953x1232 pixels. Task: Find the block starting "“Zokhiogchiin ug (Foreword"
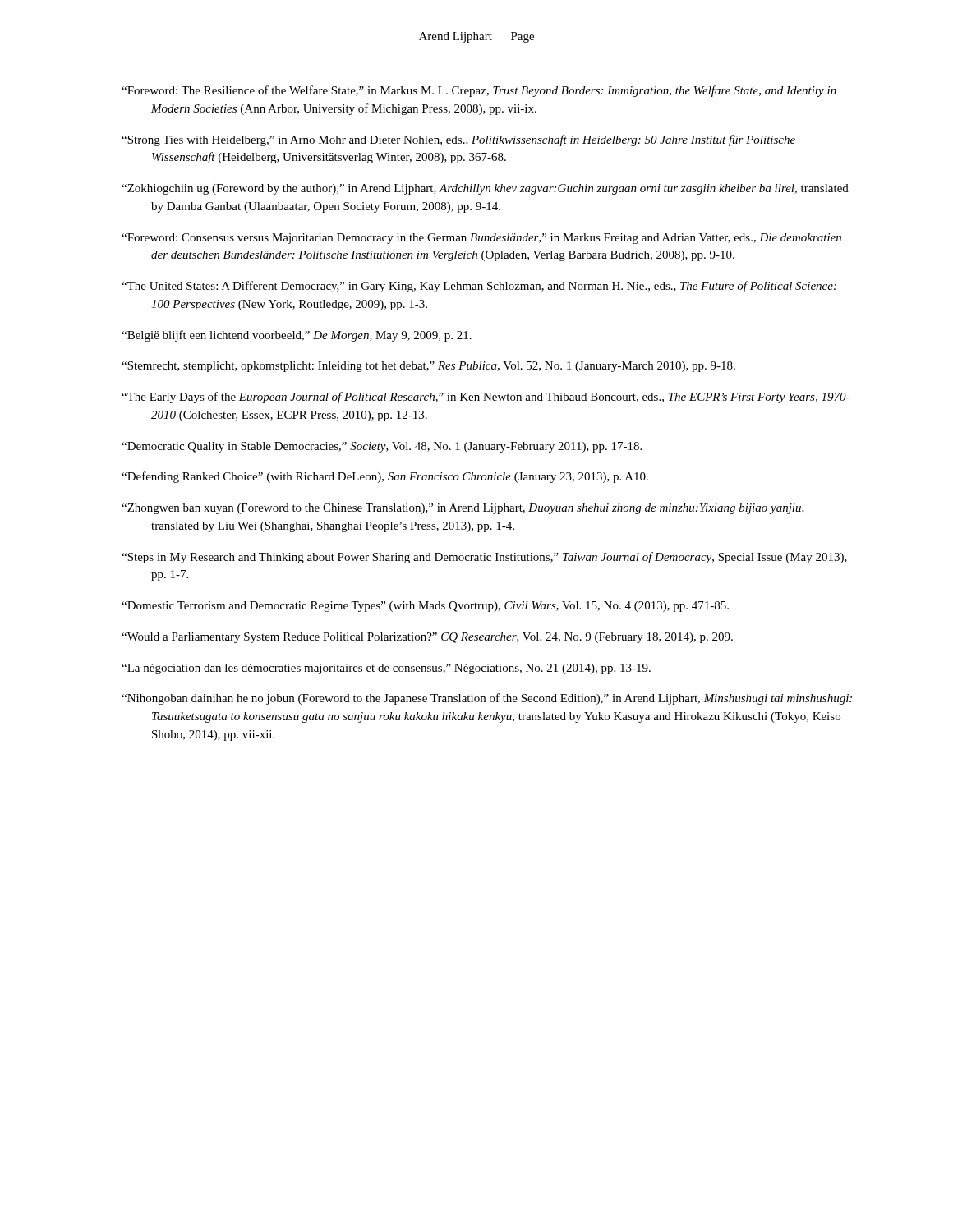click(485, 197)
